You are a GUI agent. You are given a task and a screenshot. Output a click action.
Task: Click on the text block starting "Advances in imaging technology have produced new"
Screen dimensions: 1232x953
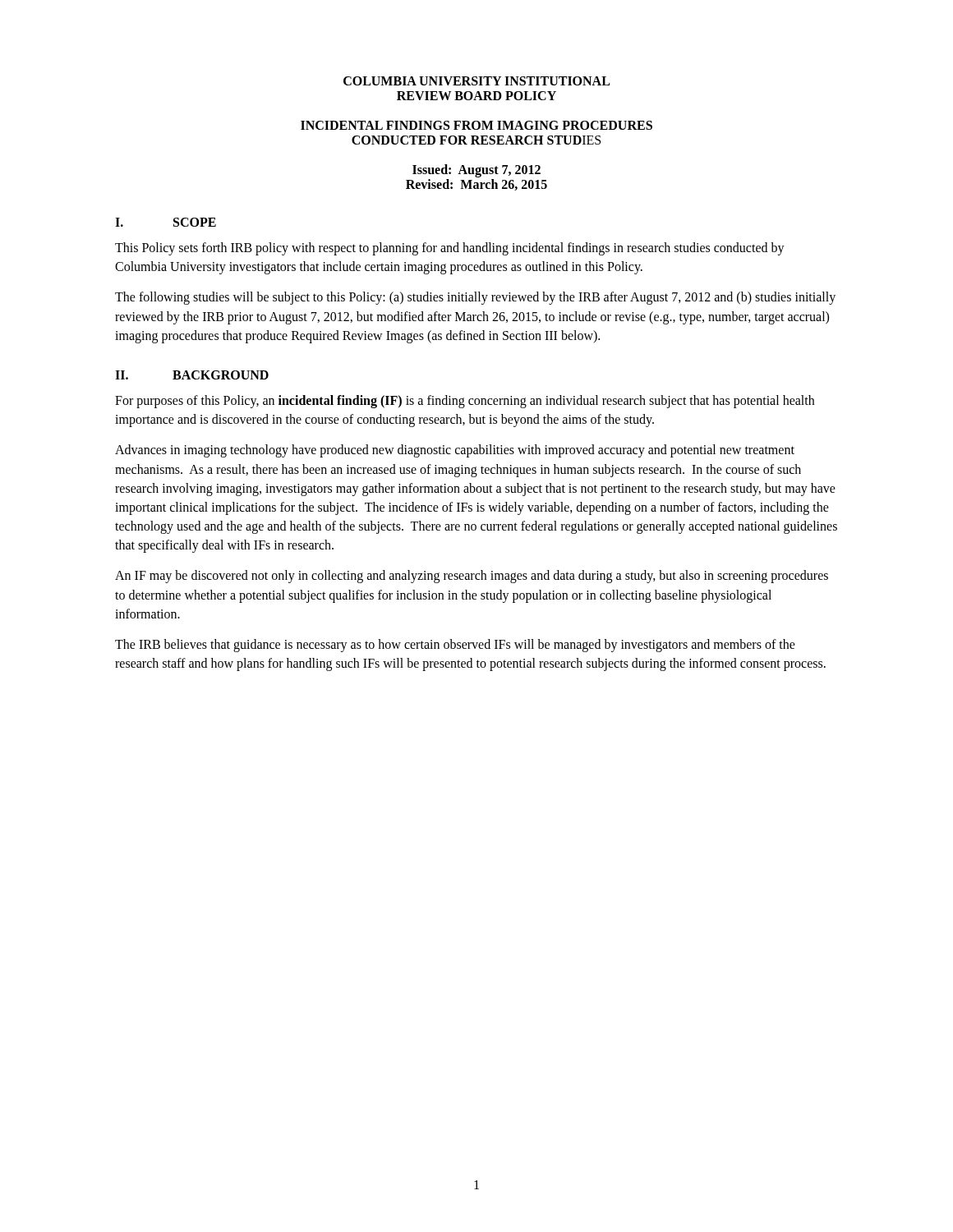[476, 498]
